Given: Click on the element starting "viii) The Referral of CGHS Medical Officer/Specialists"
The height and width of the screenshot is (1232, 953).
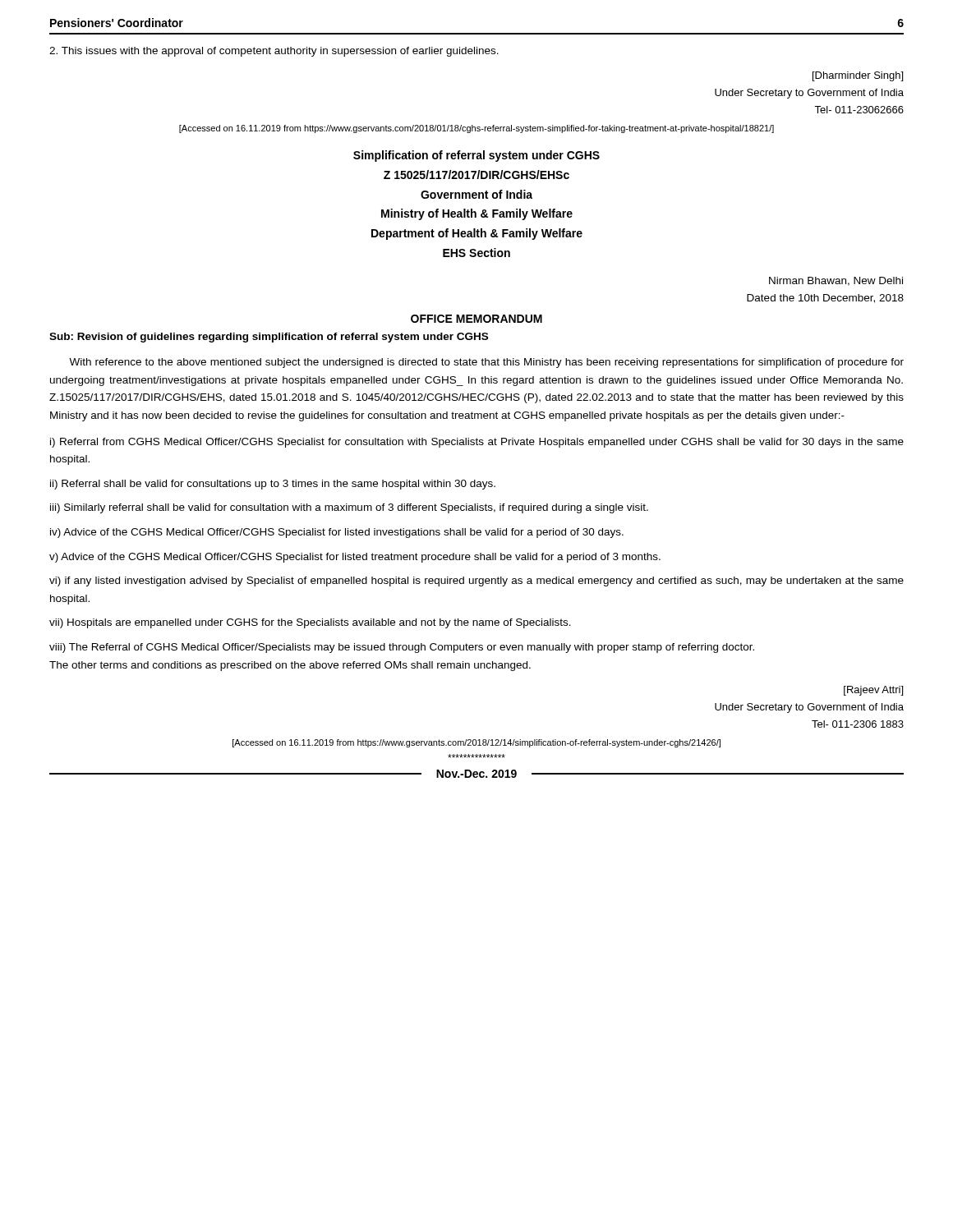Looking at the screenshot, I should [402, 656].
